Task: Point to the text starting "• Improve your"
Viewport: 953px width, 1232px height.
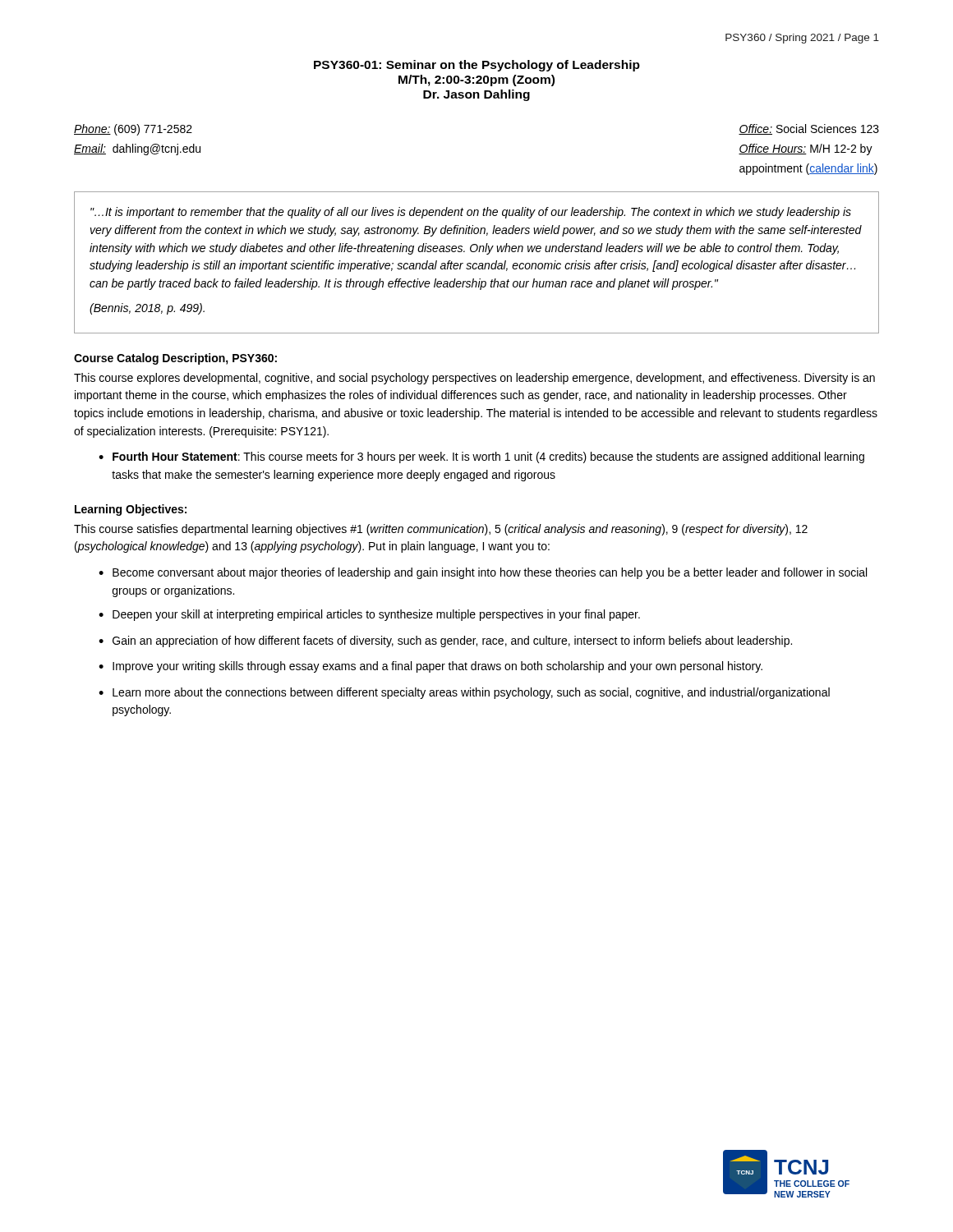Action: click(431, 668)
